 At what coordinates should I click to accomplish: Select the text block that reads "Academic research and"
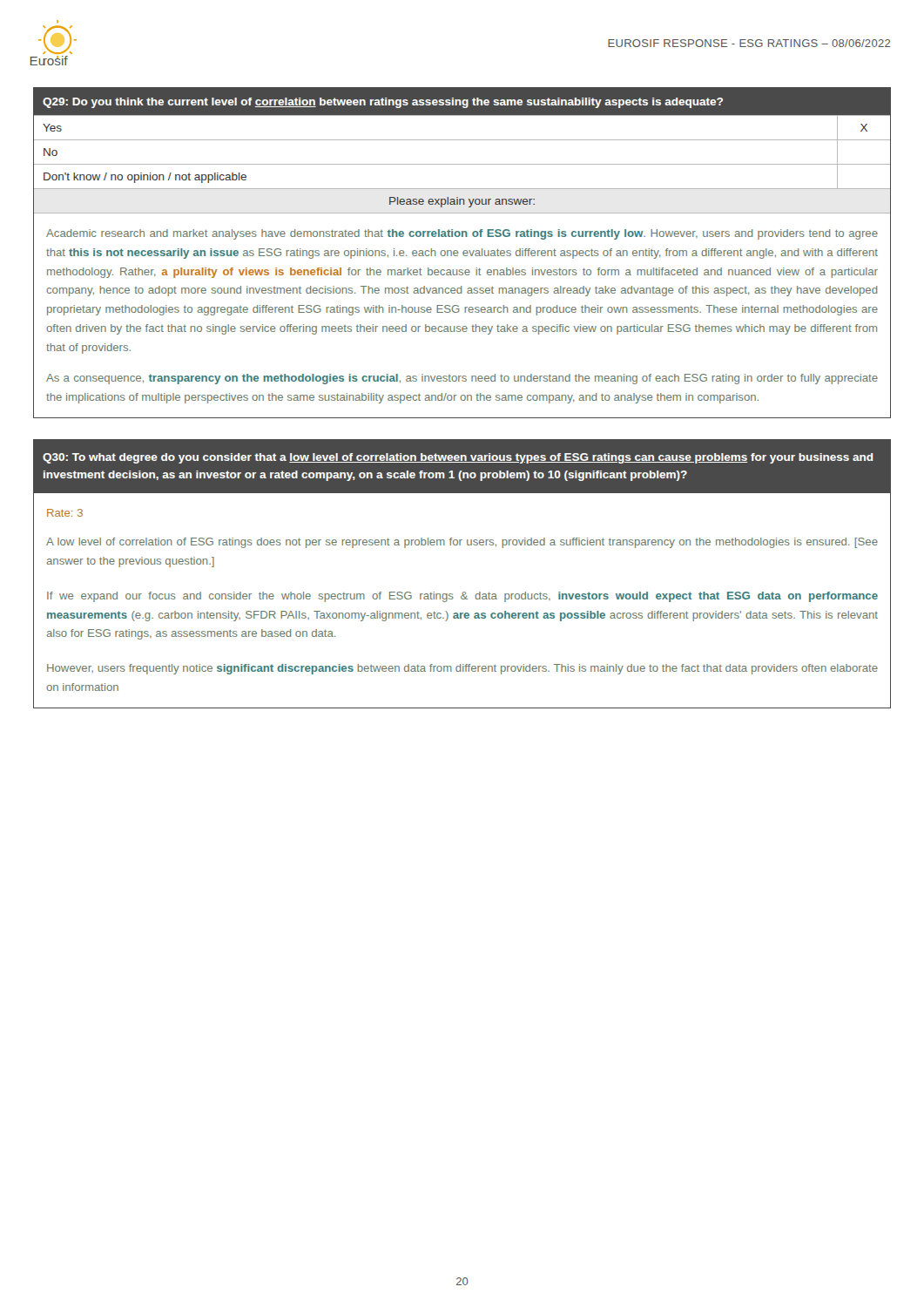pos(462,315)
